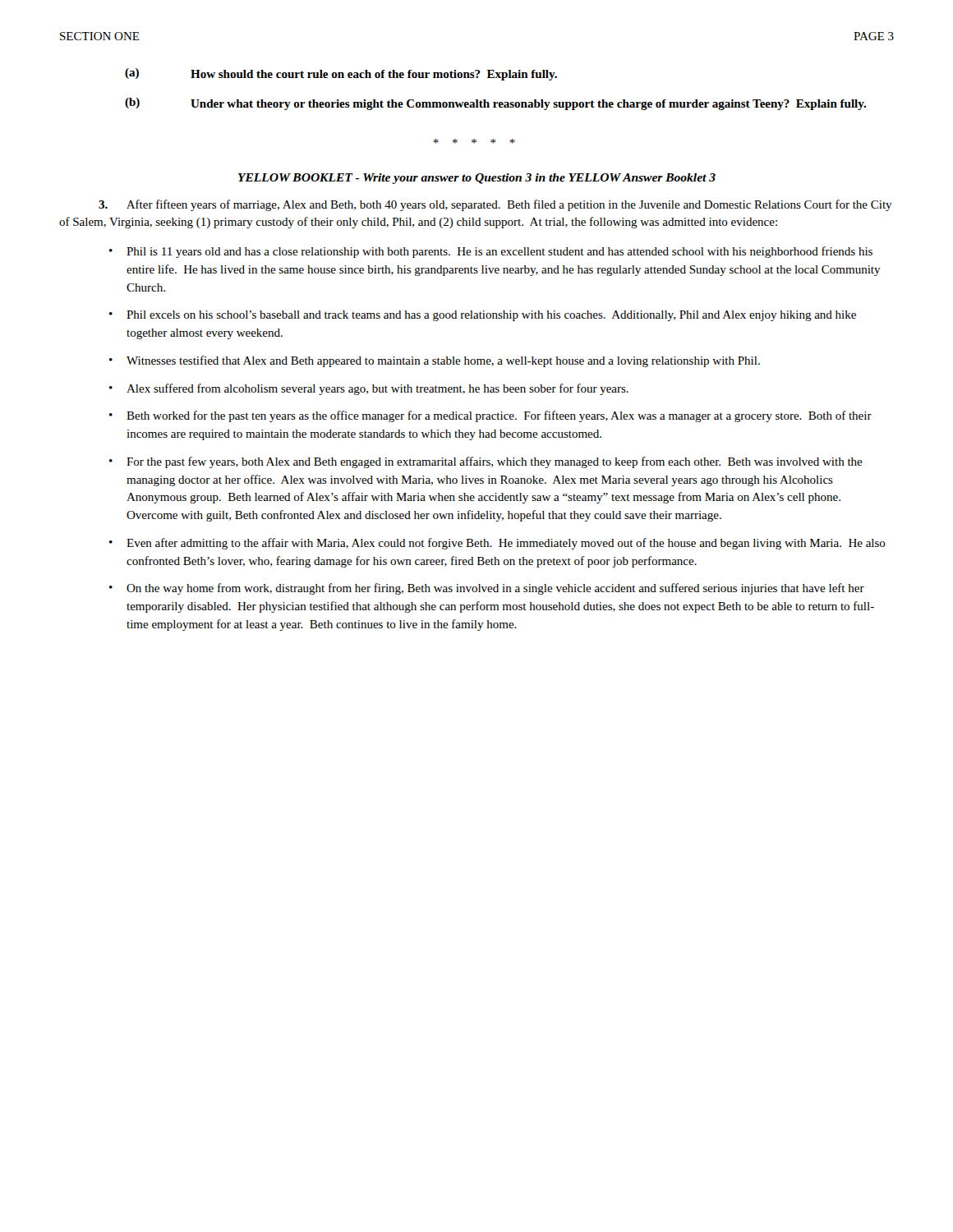Where is the passage that starts "• Alex suffered from alcoholism several"?
This screenshot has width=953, height=1232.
(x=501, y=389)
